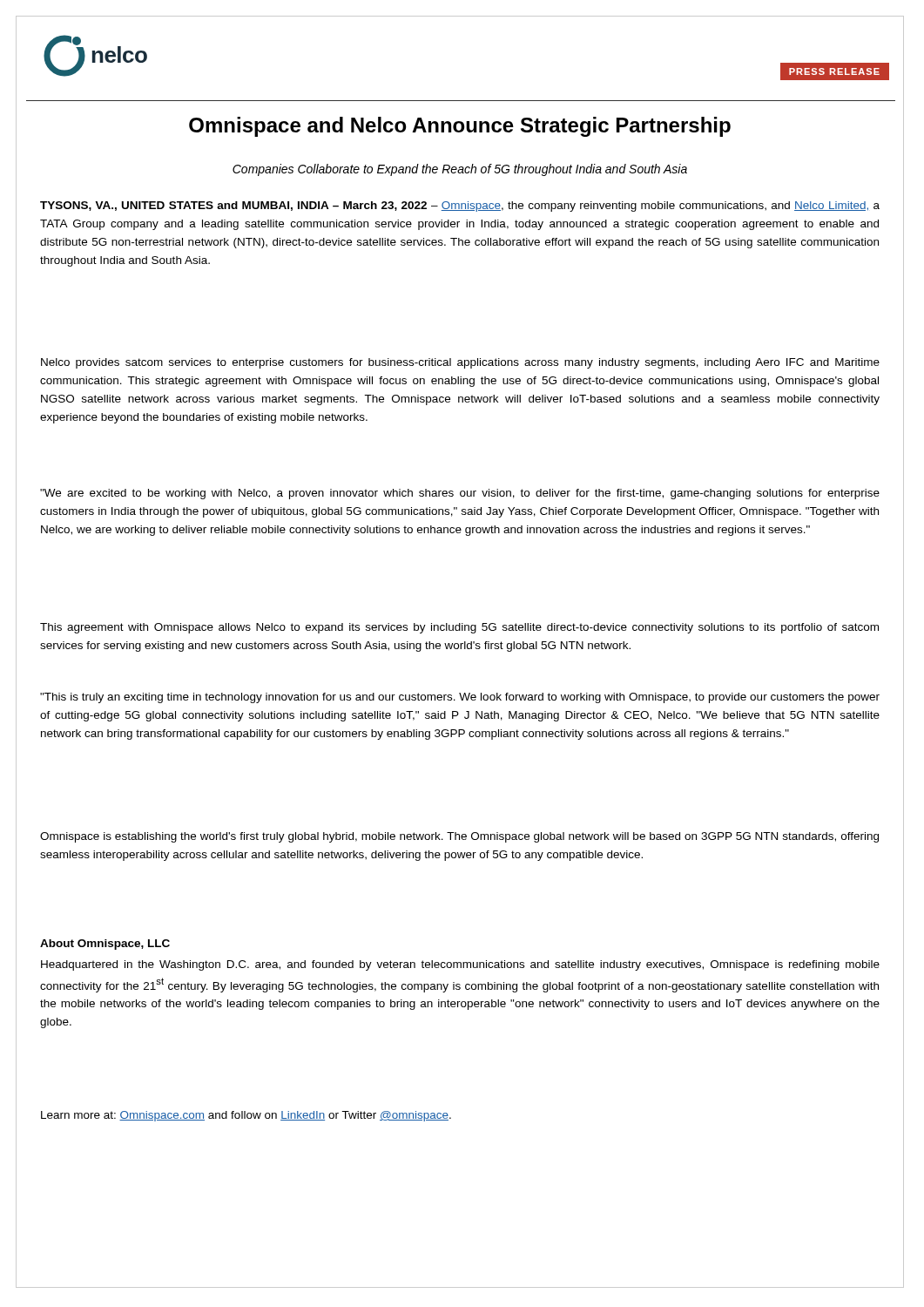Point to the block starting "Learn more at: Omnispace.com and"
Image resolution: width=924 pixels, height=1307 pixels.
pos(246,1115)
